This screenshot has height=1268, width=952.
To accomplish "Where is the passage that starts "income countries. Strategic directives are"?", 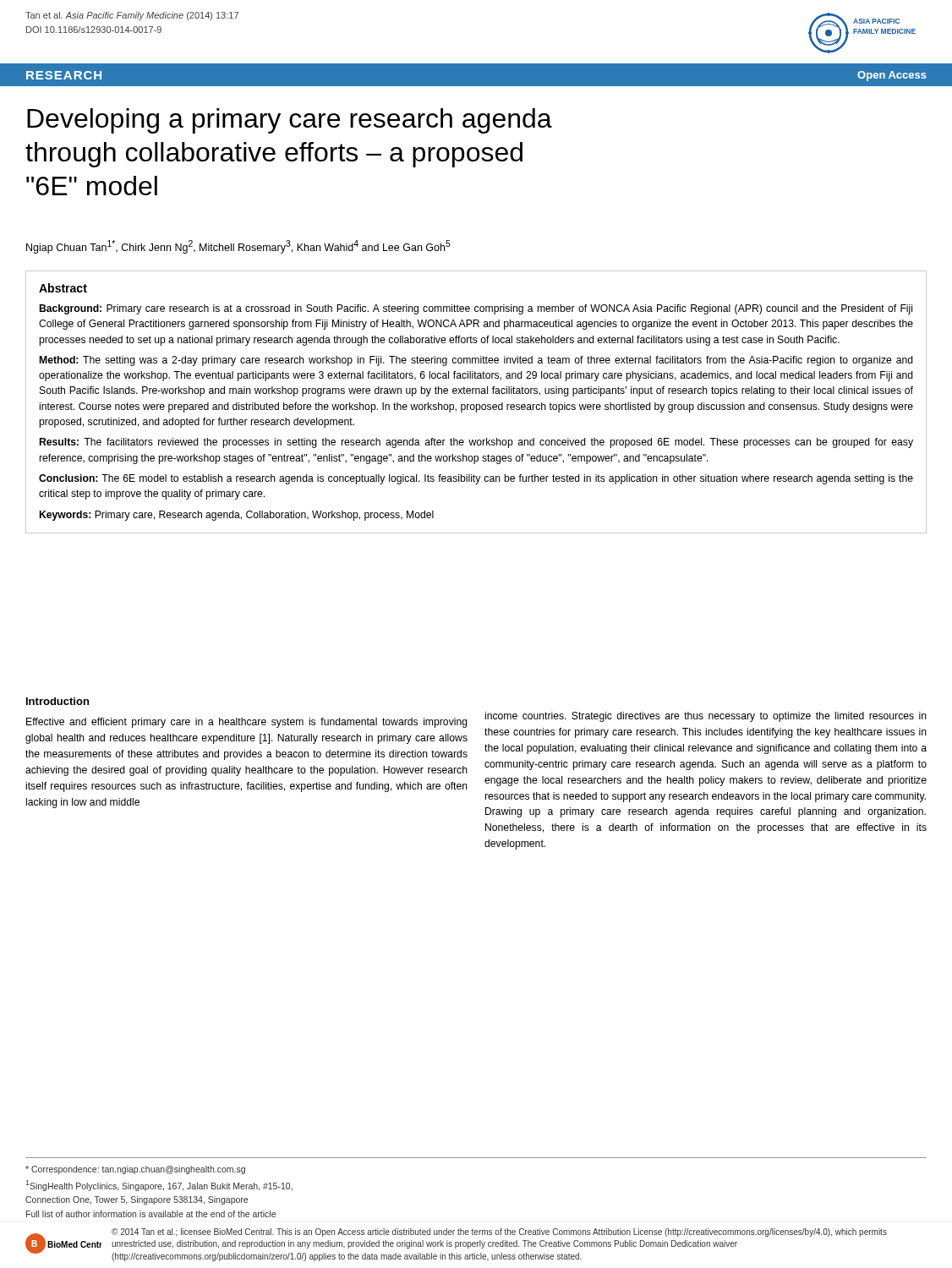I will pyautogui.click(x=706, y=780).
